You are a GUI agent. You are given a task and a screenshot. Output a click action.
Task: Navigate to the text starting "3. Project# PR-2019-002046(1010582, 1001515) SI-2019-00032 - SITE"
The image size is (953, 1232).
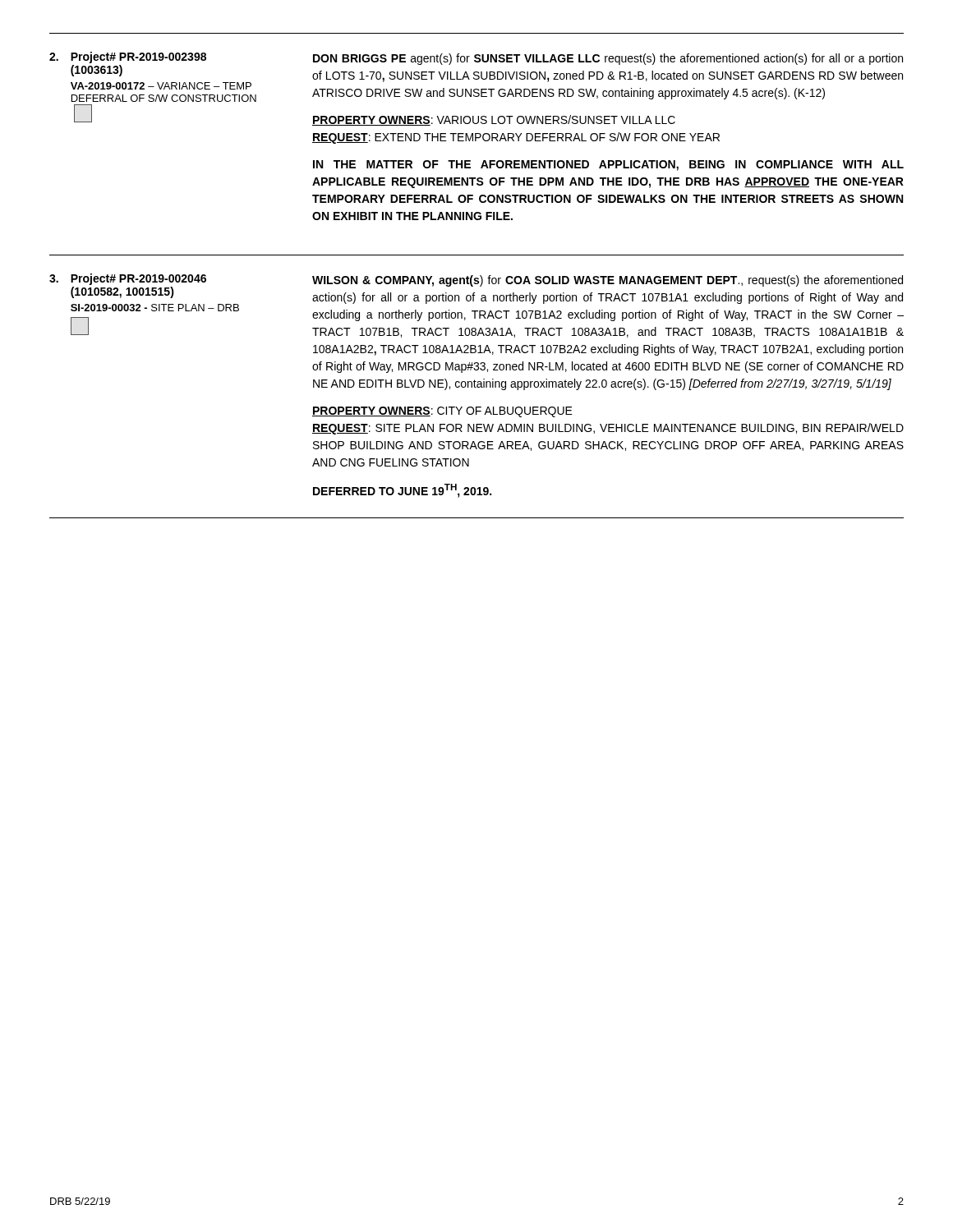click(164, 304)
